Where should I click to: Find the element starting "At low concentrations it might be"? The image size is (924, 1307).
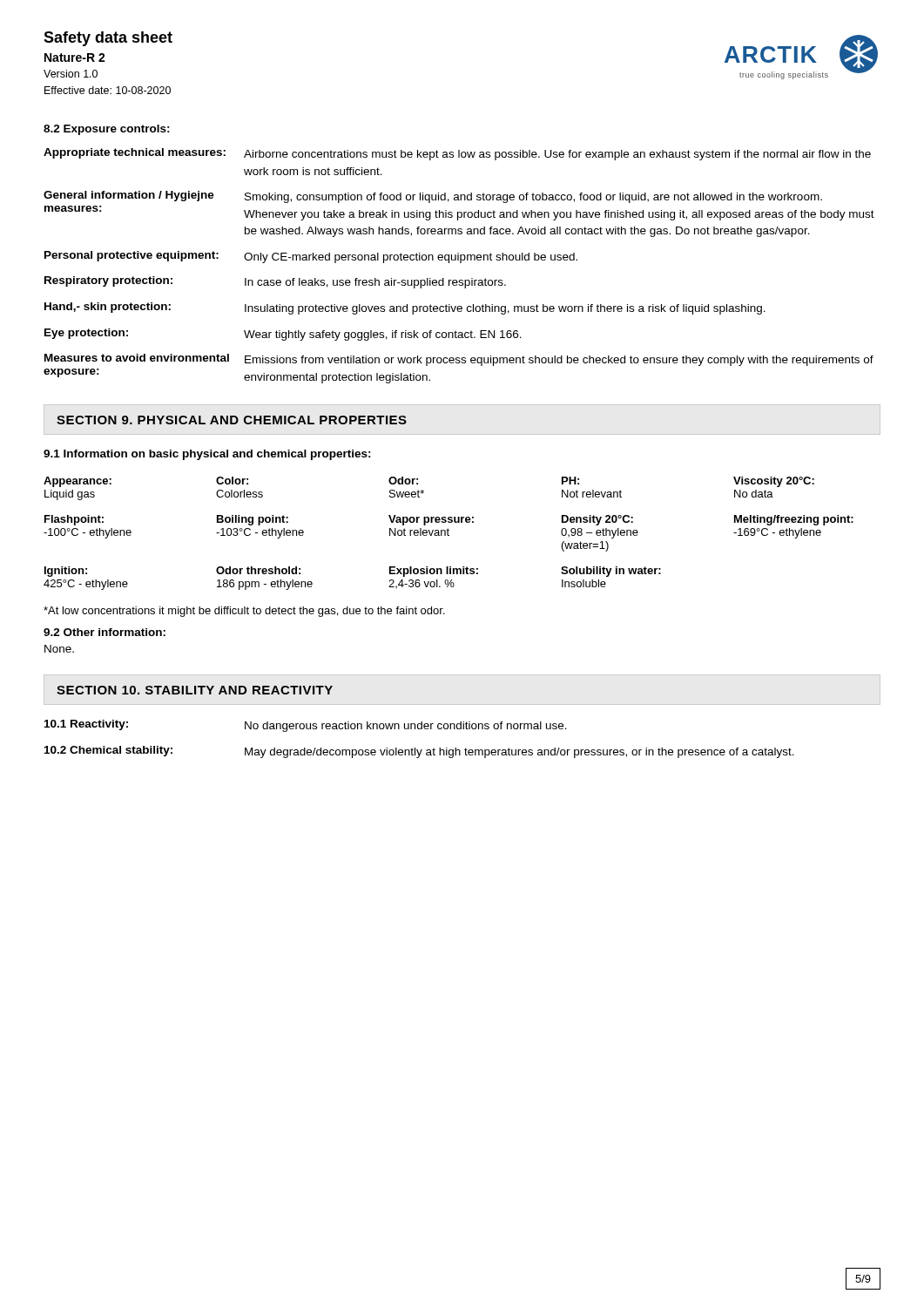(244, 610)
